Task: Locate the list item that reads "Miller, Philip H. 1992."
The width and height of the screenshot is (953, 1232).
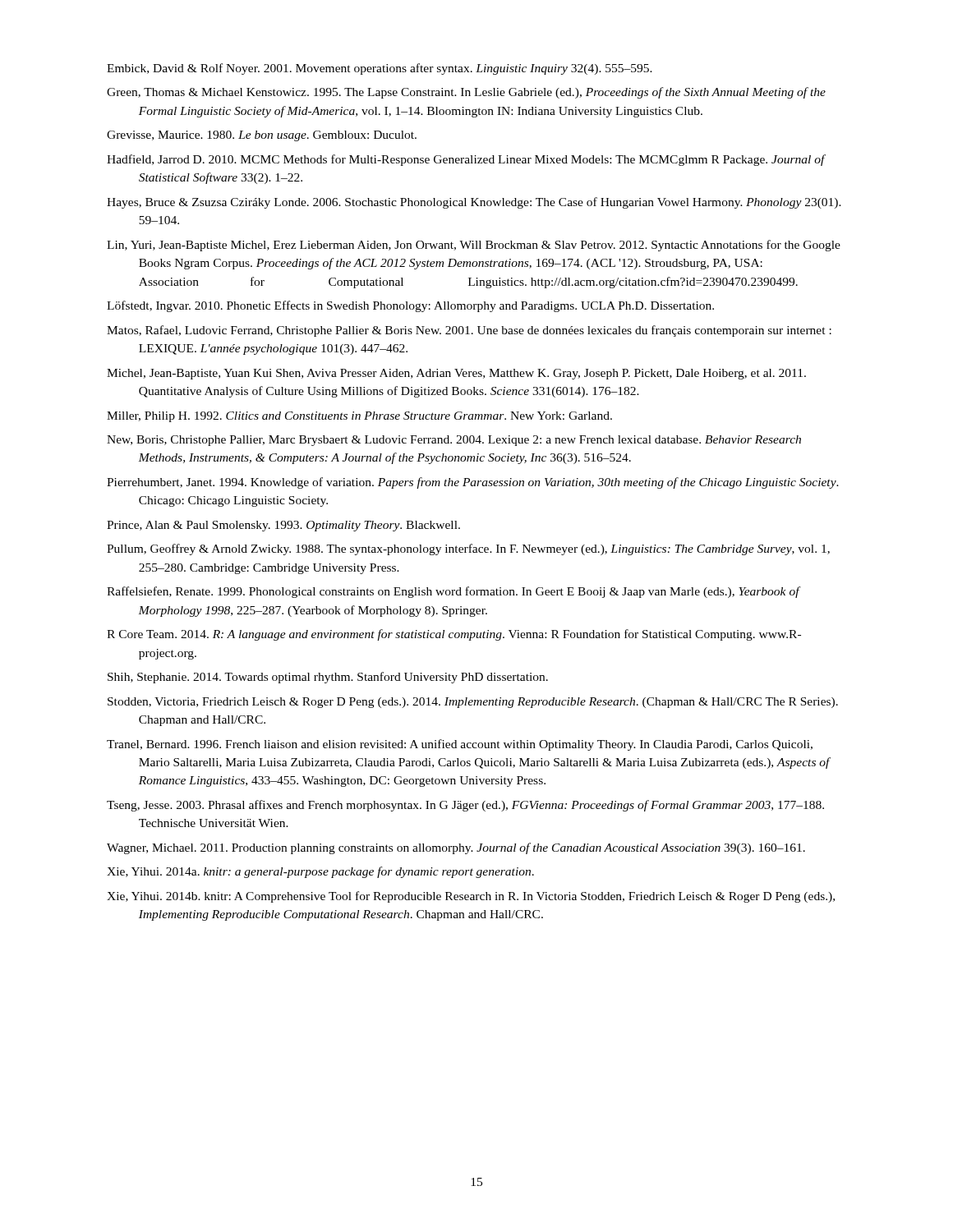Action: (360, 415)
